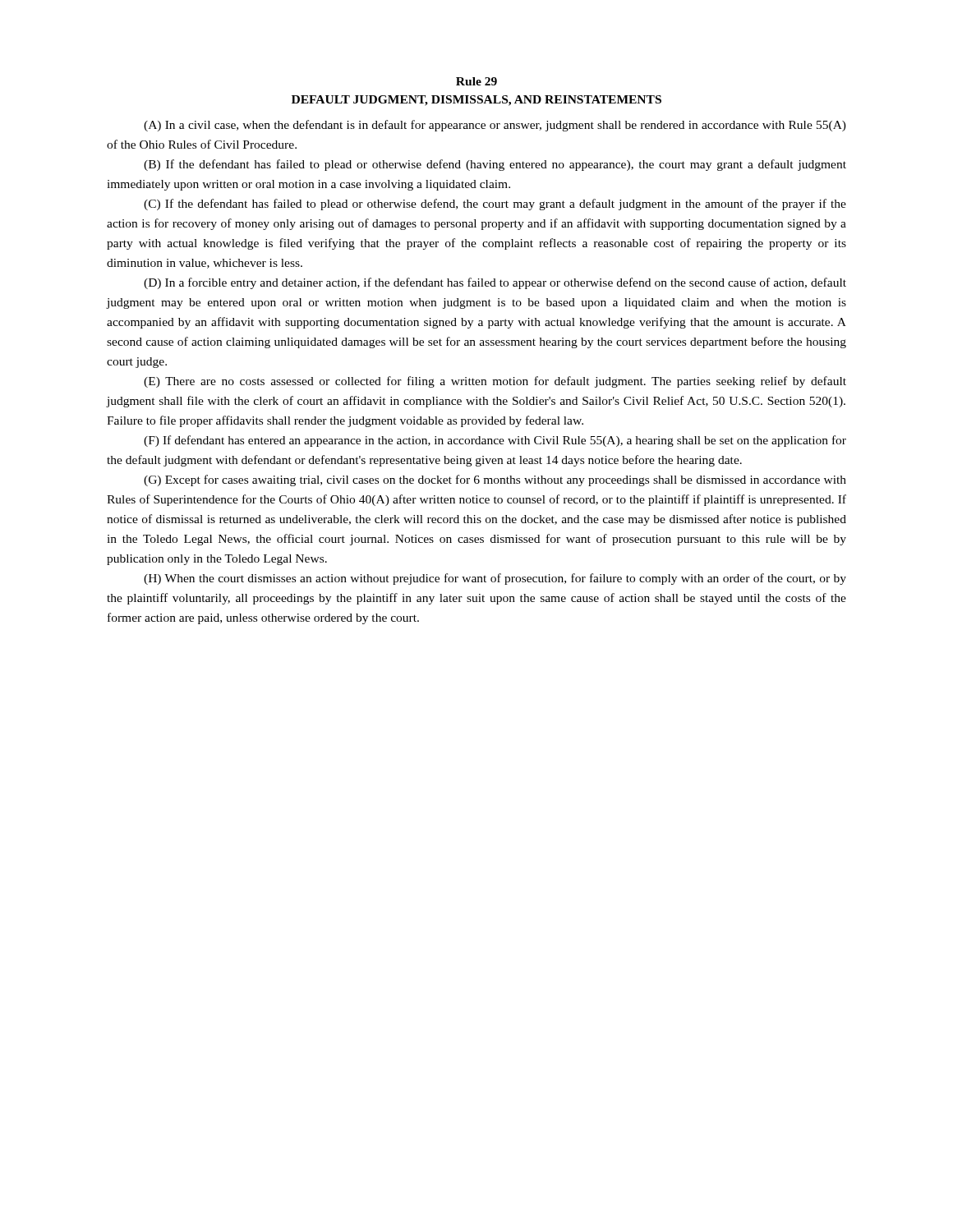Click on the text block that says "(E) There are no costs assessed or"
The width and height of the screenshot is (953, 1232).
click(476, 401)
